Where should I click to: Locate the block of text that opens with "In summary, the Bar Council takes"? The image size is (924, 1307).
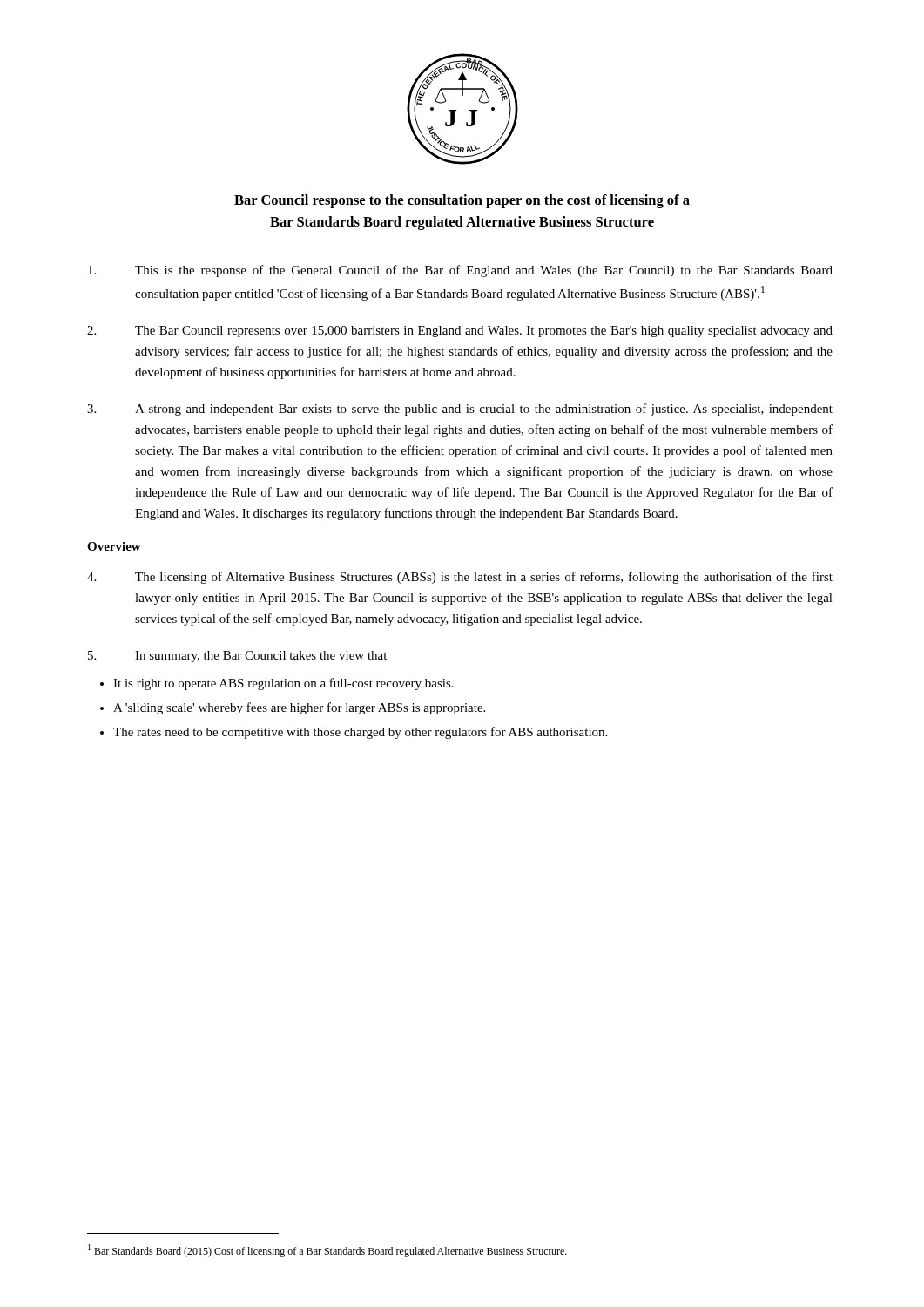[237, 657]
